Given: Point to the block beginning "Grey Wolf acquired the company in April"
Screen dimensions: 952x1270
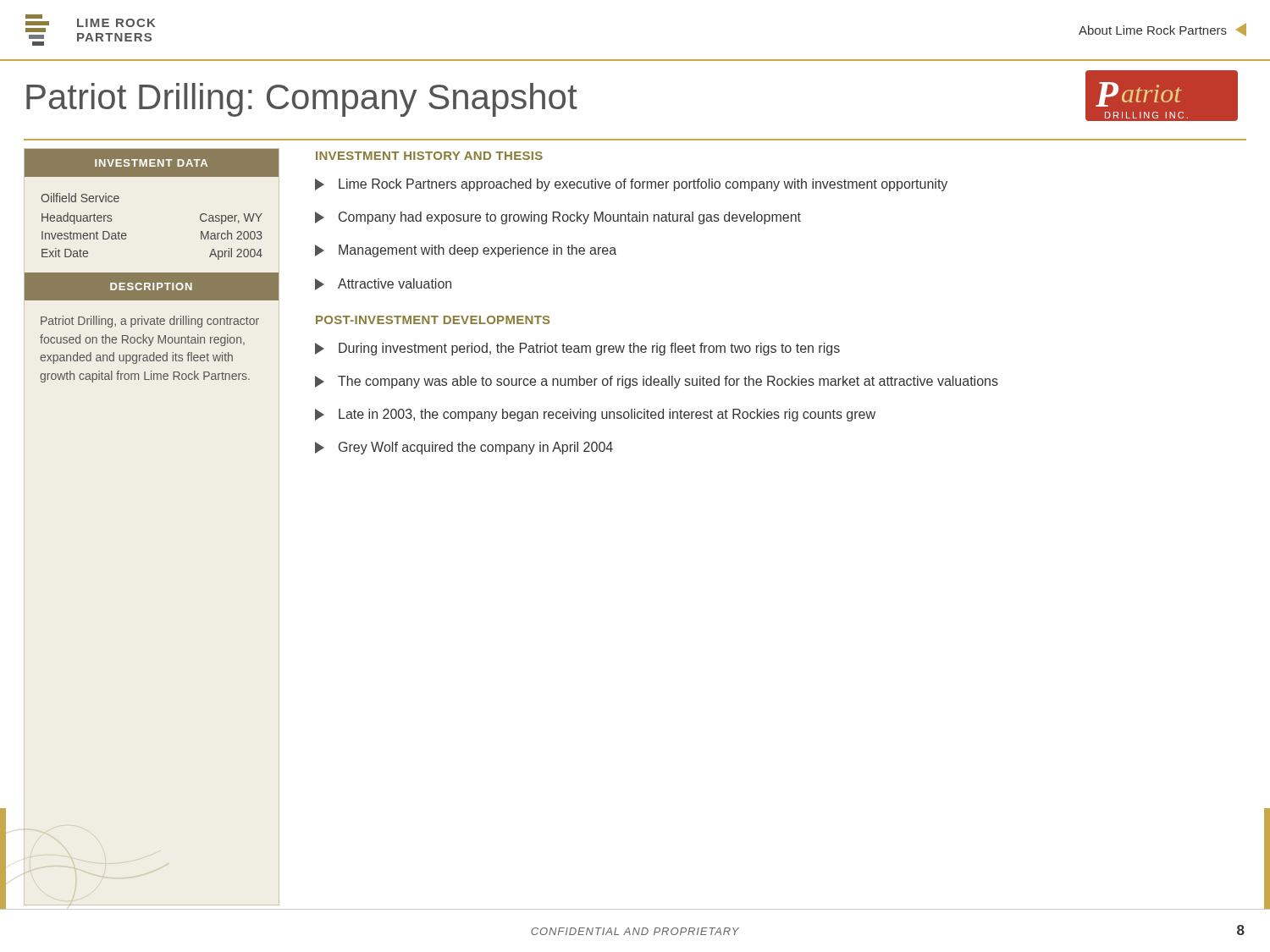Looking at the screenshot, I should (x=464, y=448).
